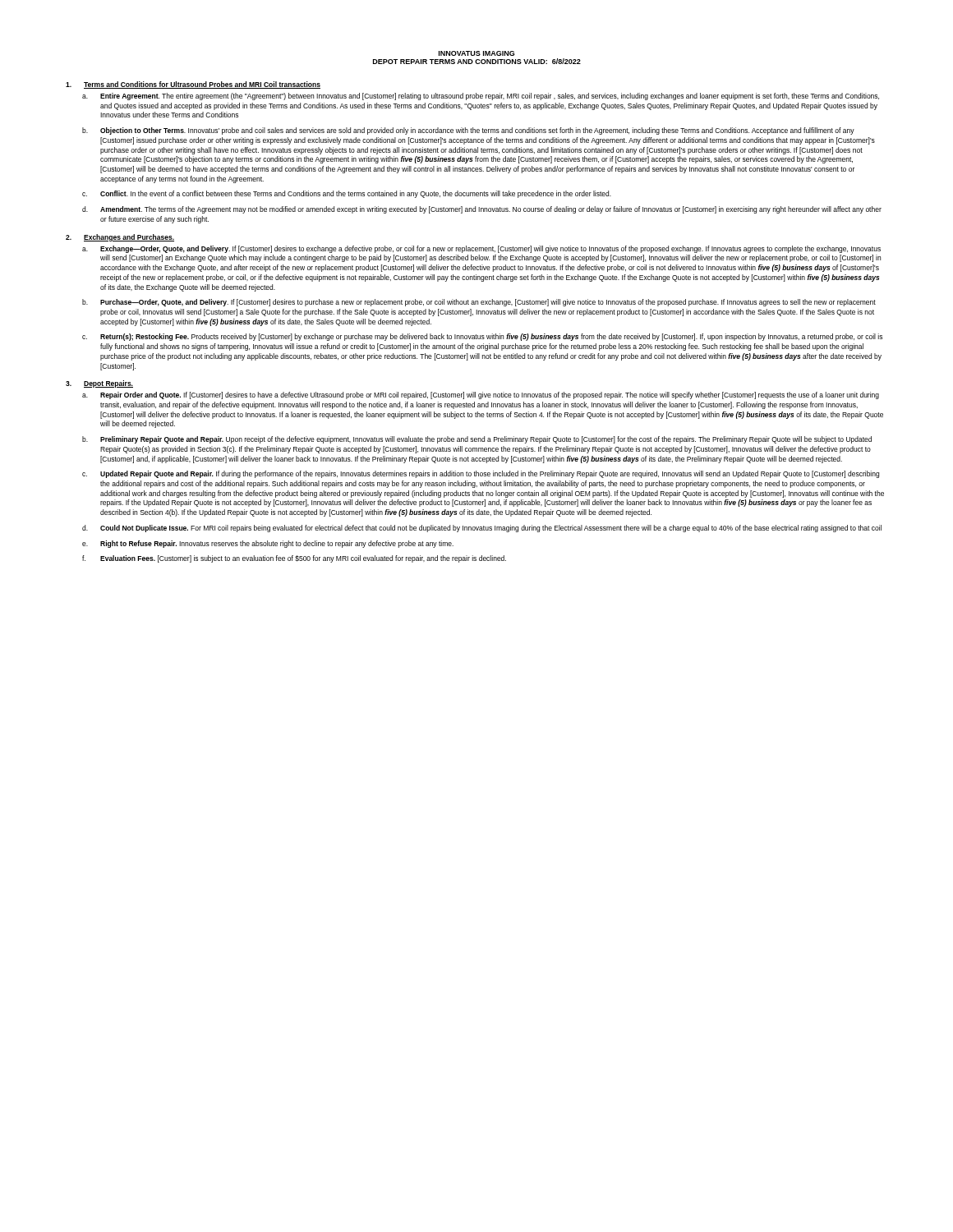Locate the list item that reads "c. Updated Repair Quote and Repair. If"
The height and width of the screenshot is (1232, 953).
tap(485, 494)
